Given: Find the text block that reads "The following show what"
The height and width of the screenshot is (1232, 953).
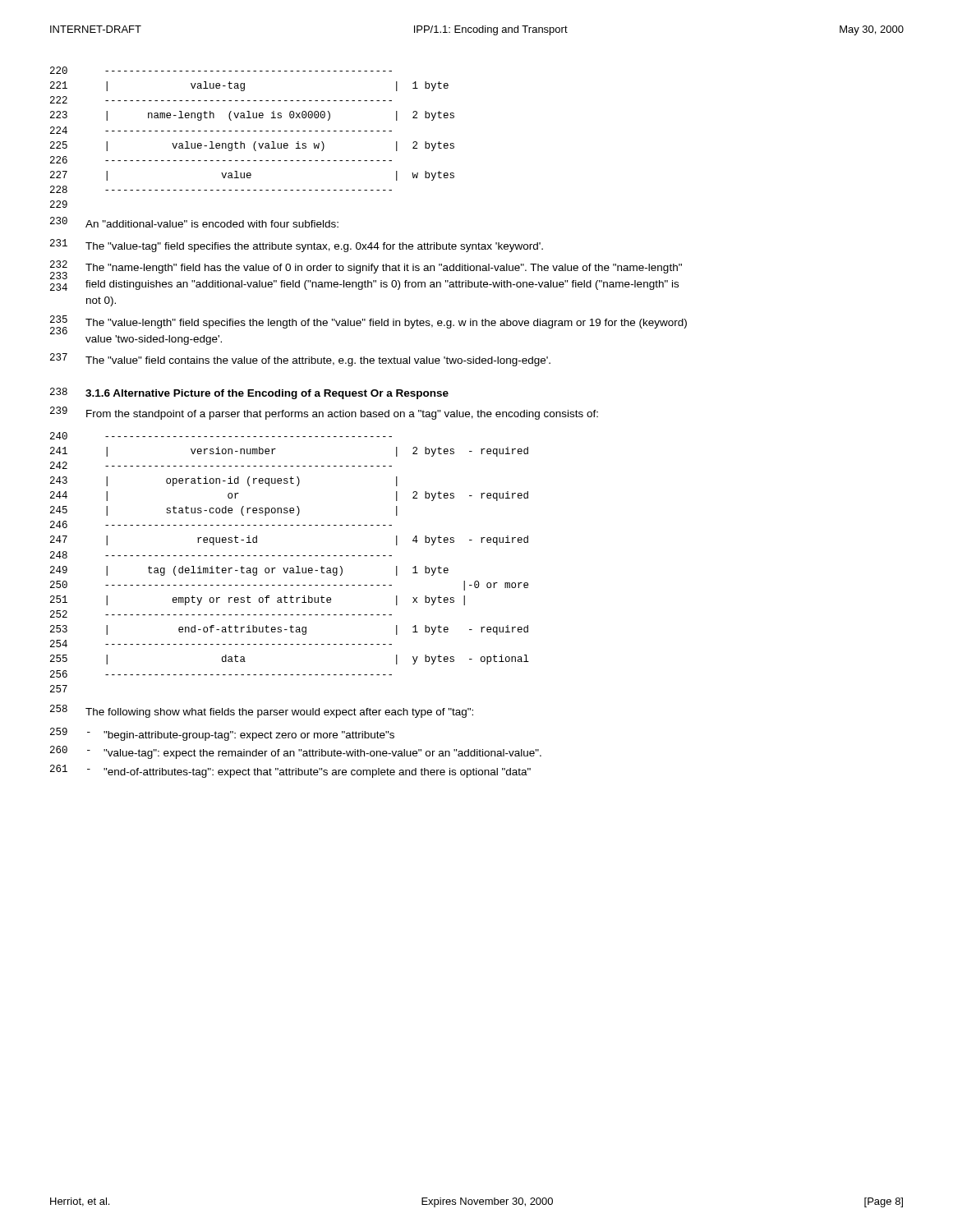Looking at the screenshot, I should [280, 711].
